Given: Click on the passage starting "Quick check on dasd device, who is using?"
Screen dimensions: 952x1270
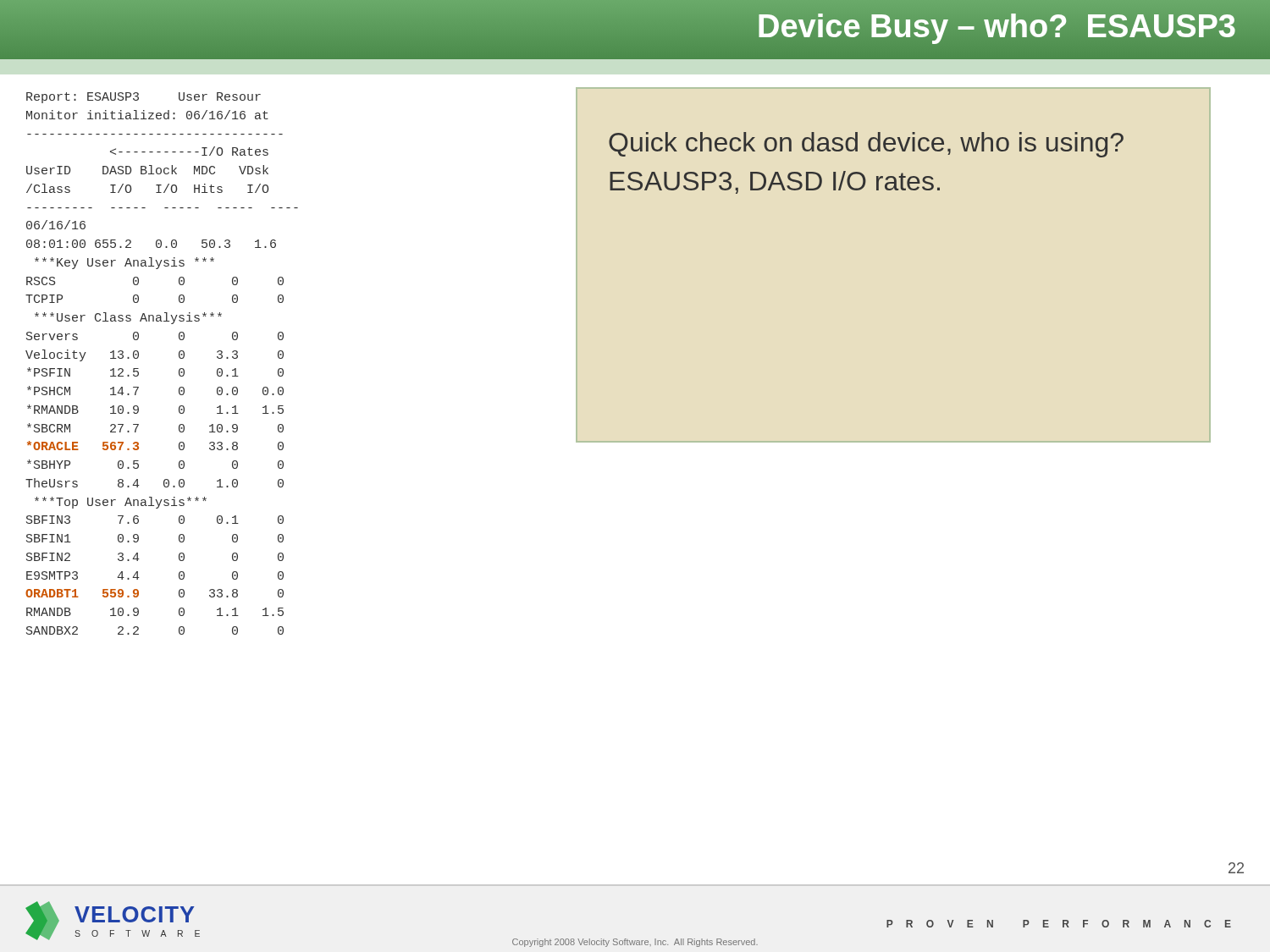Looking at the screenshot, I should [x=893, y=162].
